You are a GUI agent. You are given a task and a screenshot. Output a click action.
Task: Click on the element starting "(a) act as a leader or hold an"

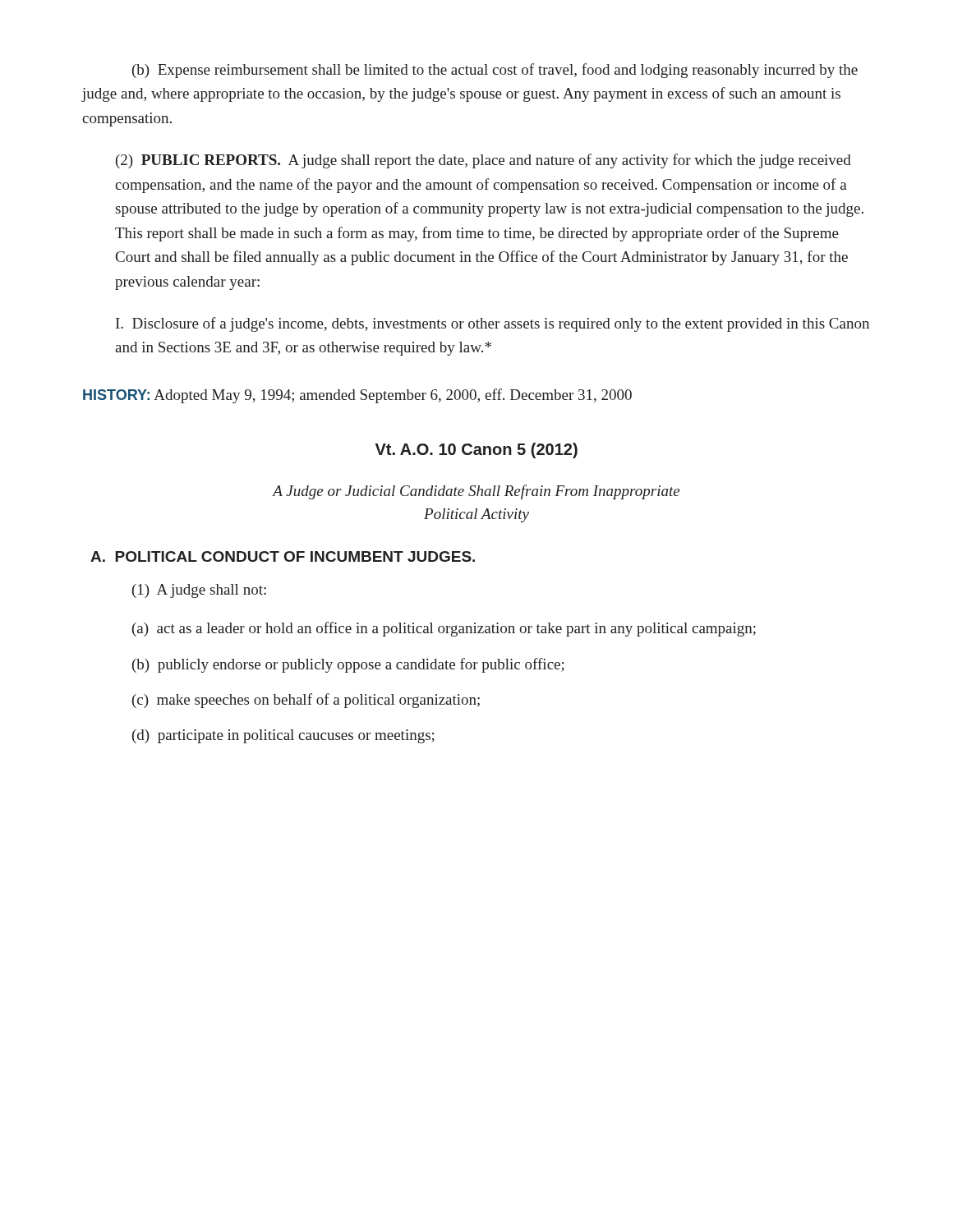[444, 628]
